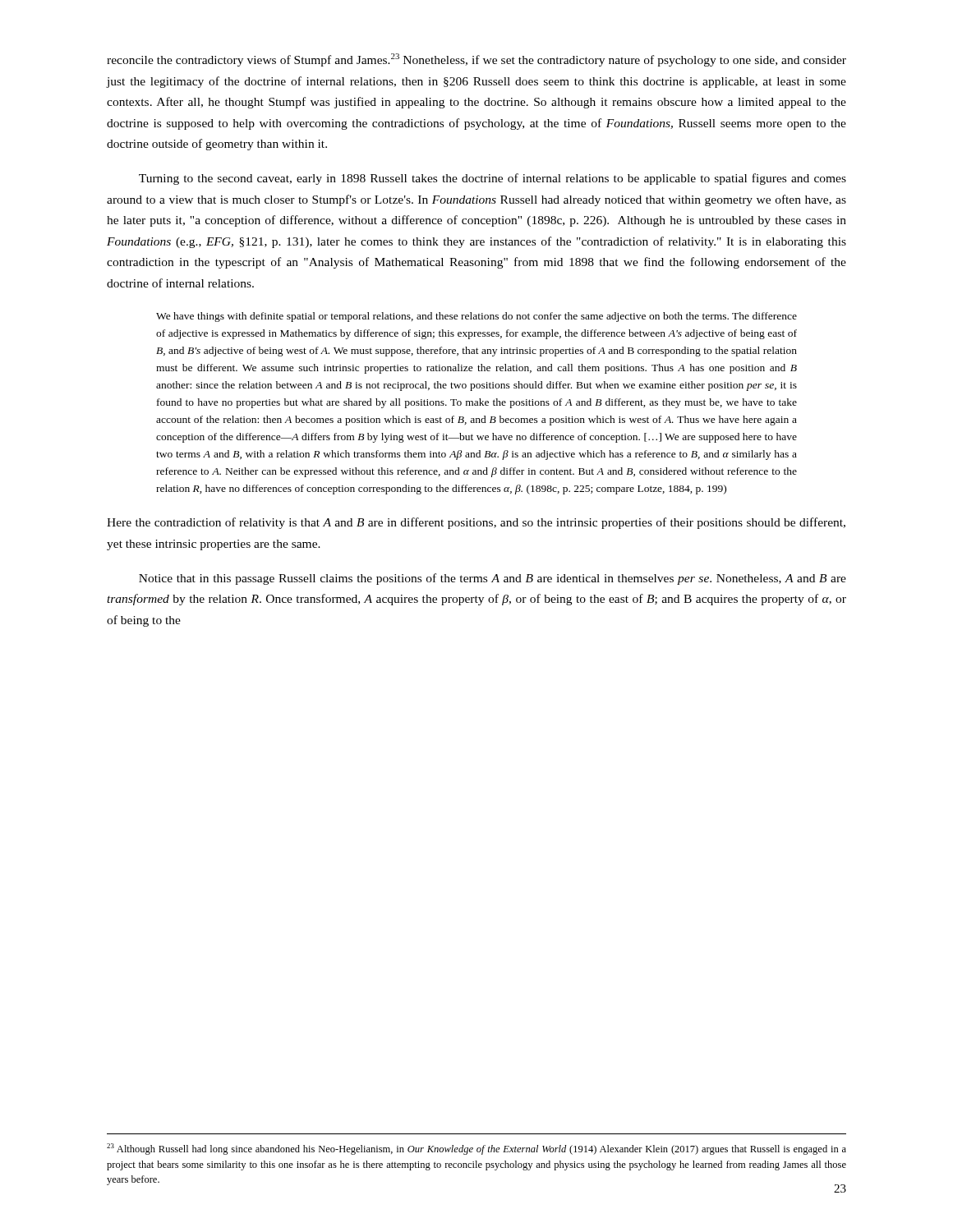Select the passage starting "23 Although Russell had long since"

tap(476, 1164)
